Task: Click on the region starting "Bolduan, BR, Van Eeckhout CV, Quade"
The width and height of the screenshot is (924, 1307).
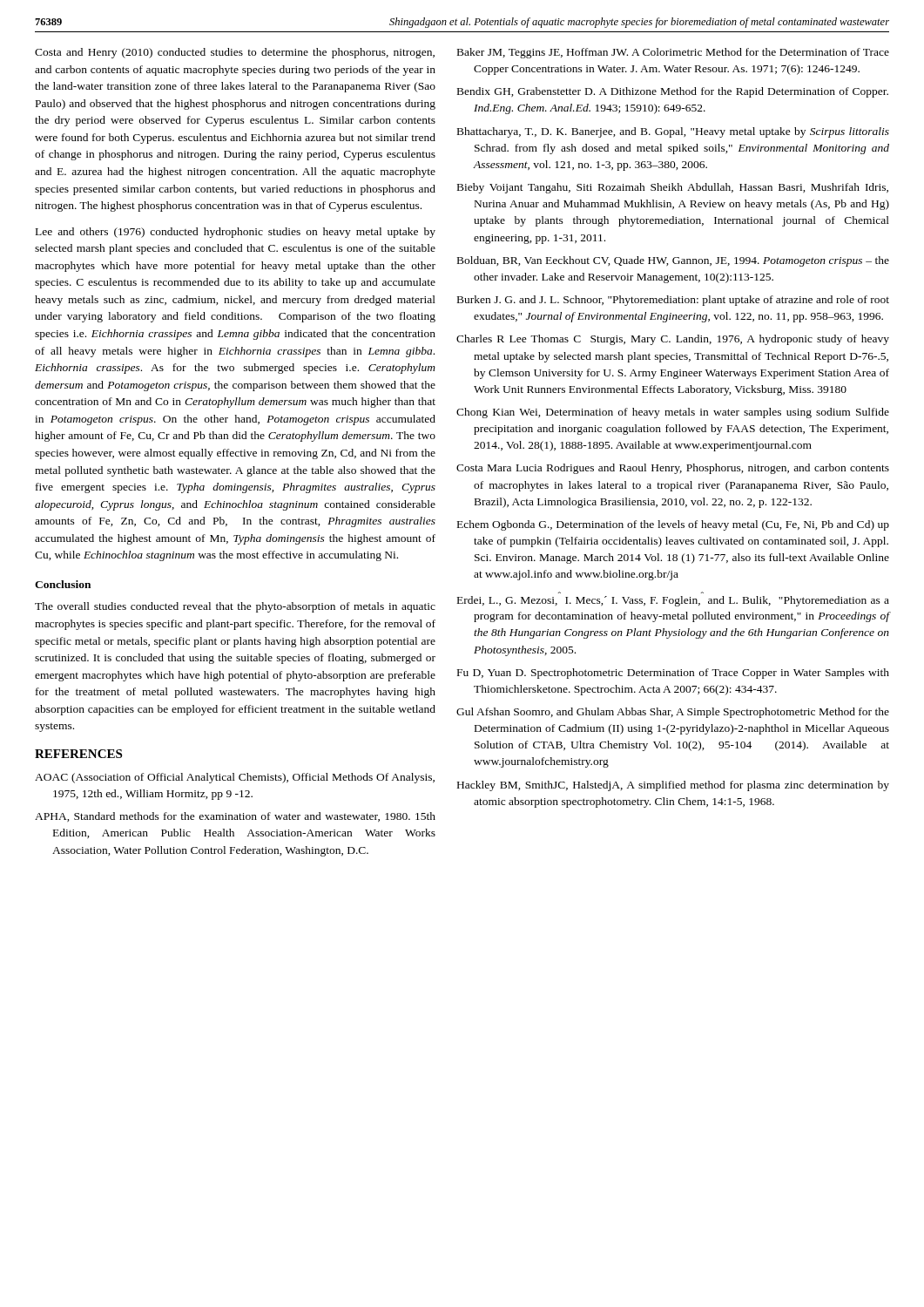Action: (673, 268)
